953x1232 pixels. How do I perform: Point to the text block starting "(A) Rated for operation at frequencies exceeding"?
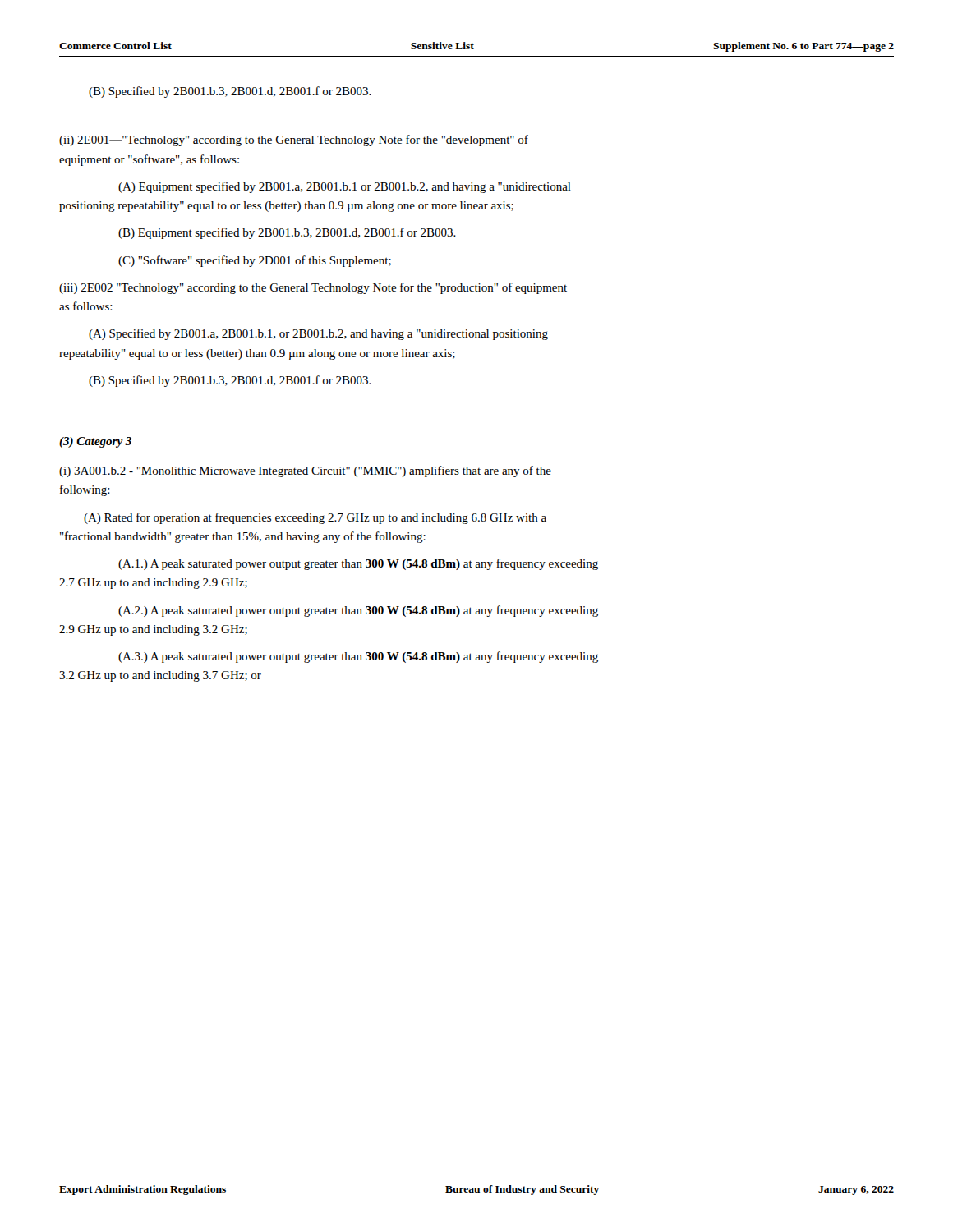click(x=315, y=517)
